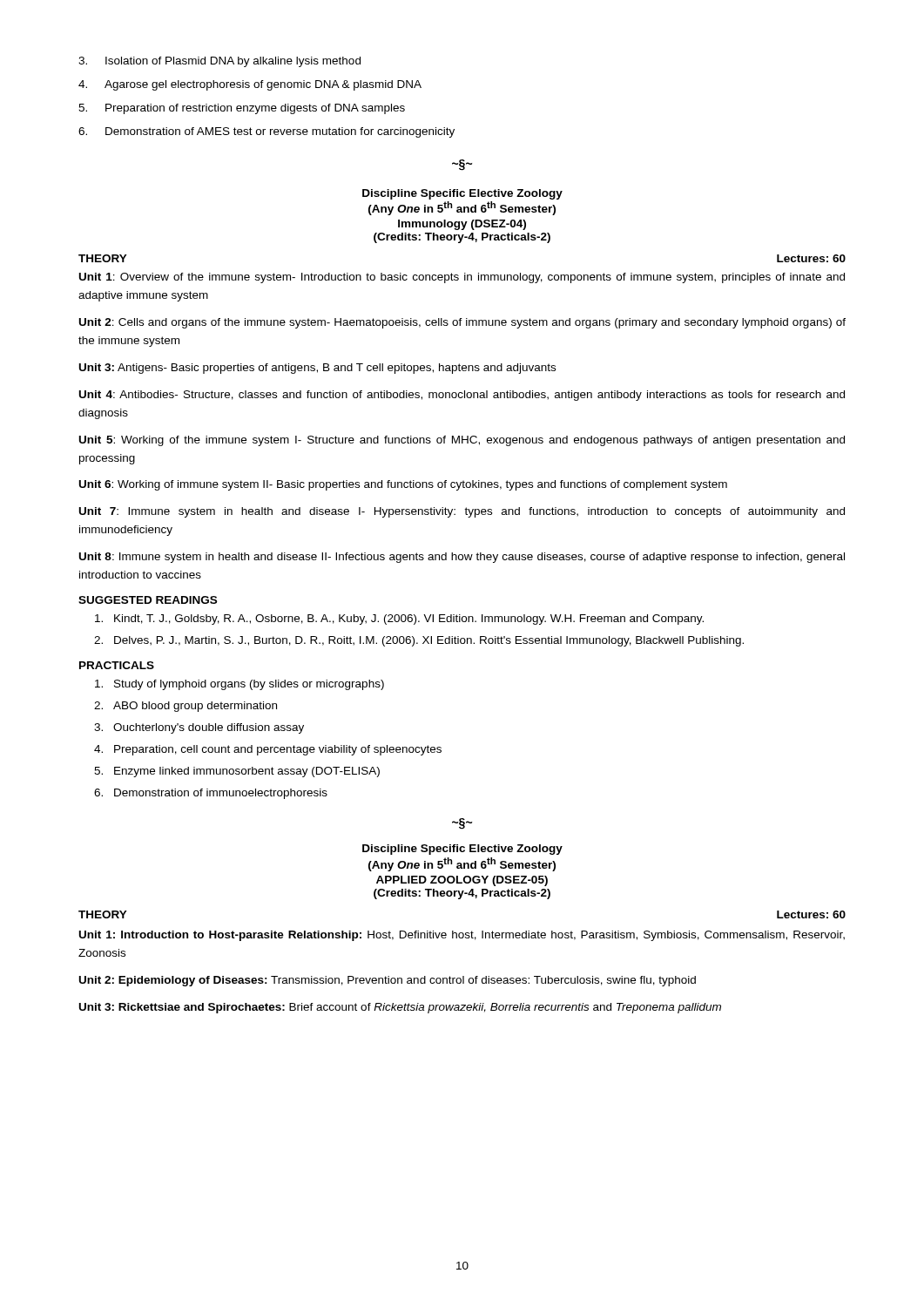Viewport: 924px width, 1307px height.
Task: Point to "2. ABO blood group determination"
Action: [x=186, y=706]
